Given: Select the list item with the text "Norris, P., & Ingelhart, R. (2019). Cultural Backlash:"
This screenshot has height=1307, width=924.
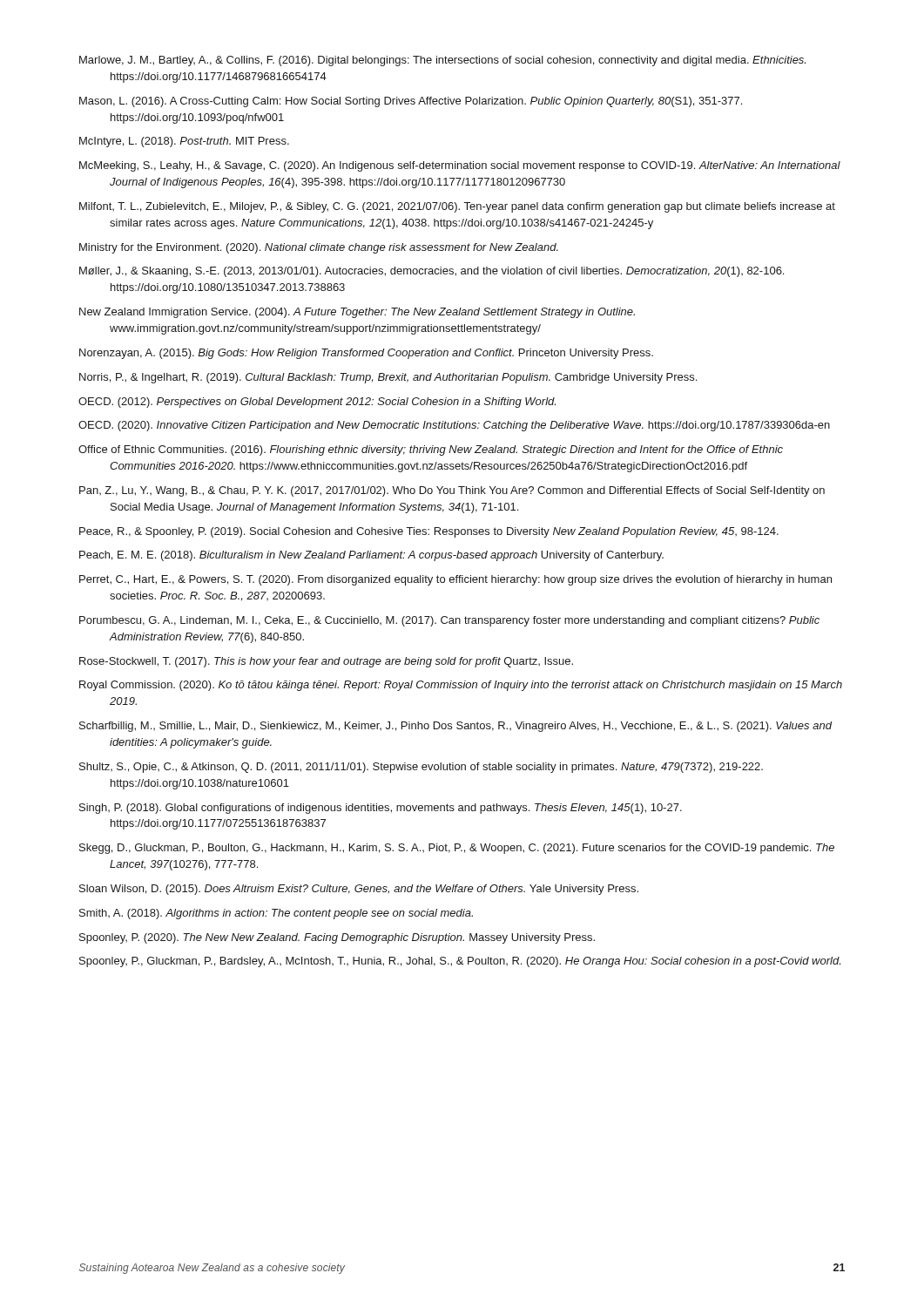Looking at the screenshot, I should tap(388, 377).
